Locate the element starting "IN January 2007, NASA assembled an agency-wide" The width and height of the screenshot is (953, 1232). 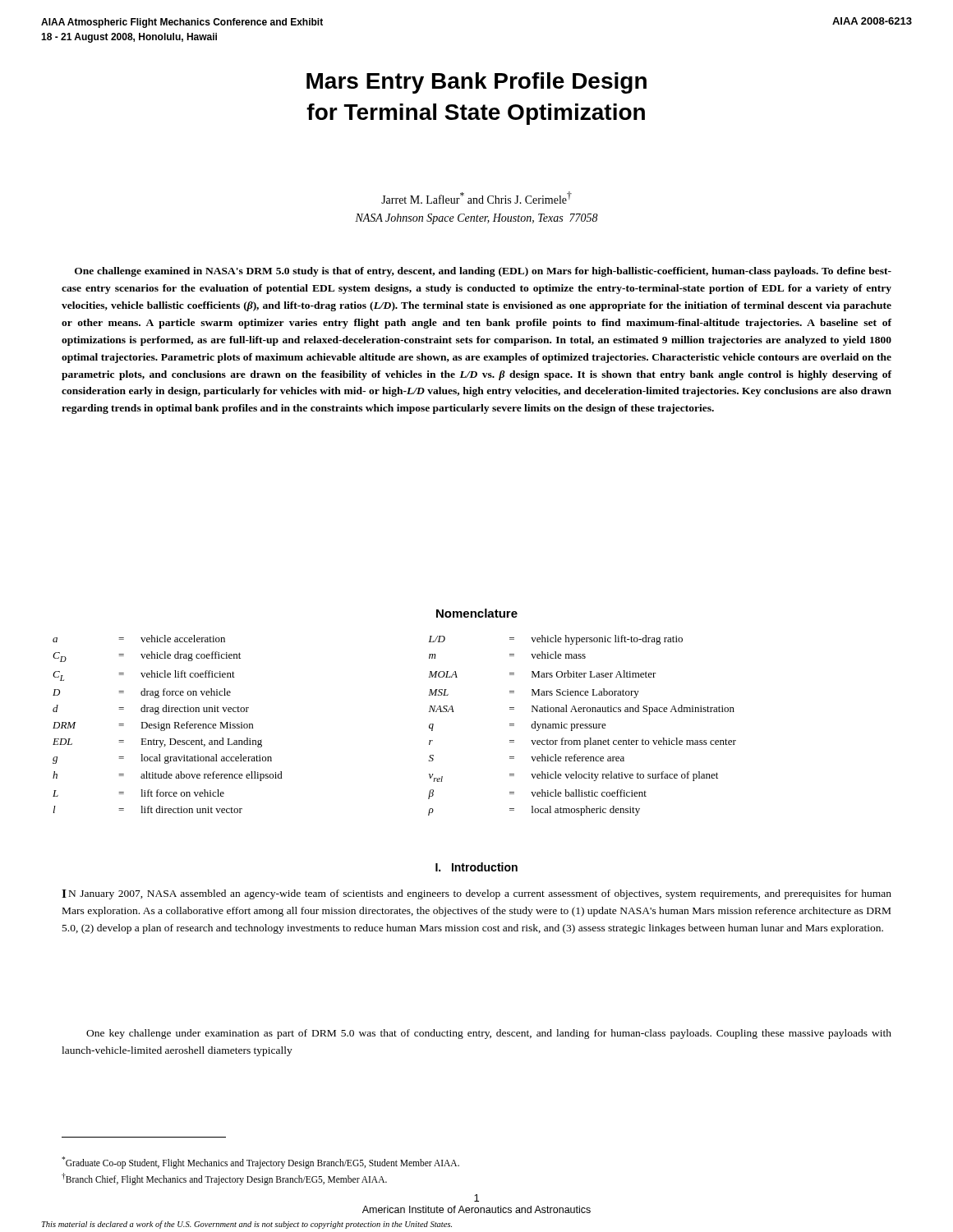[476, 910]
